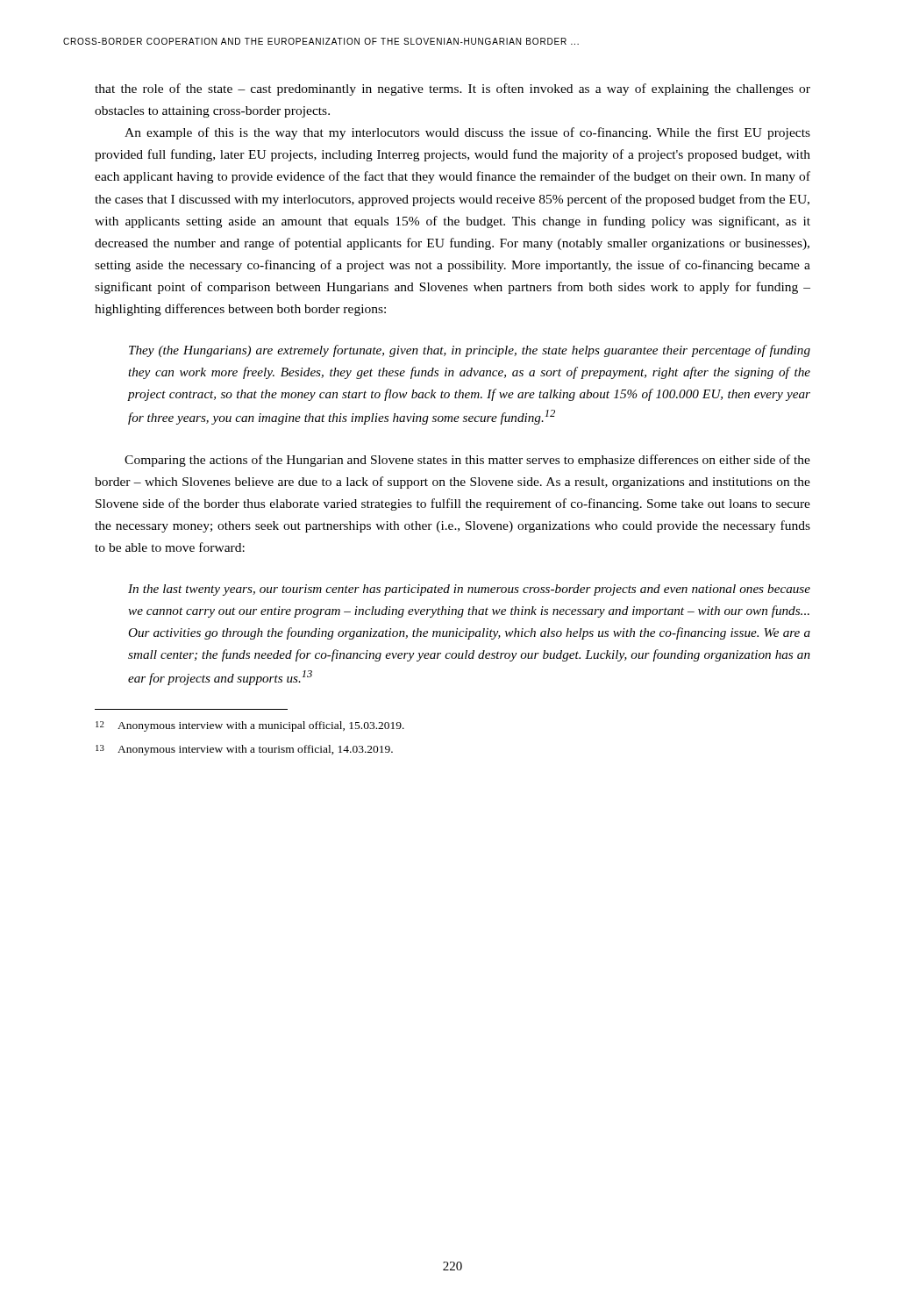
Task: Locate the element starting "13 Anonymous interview"
Action: pos(244,751)
